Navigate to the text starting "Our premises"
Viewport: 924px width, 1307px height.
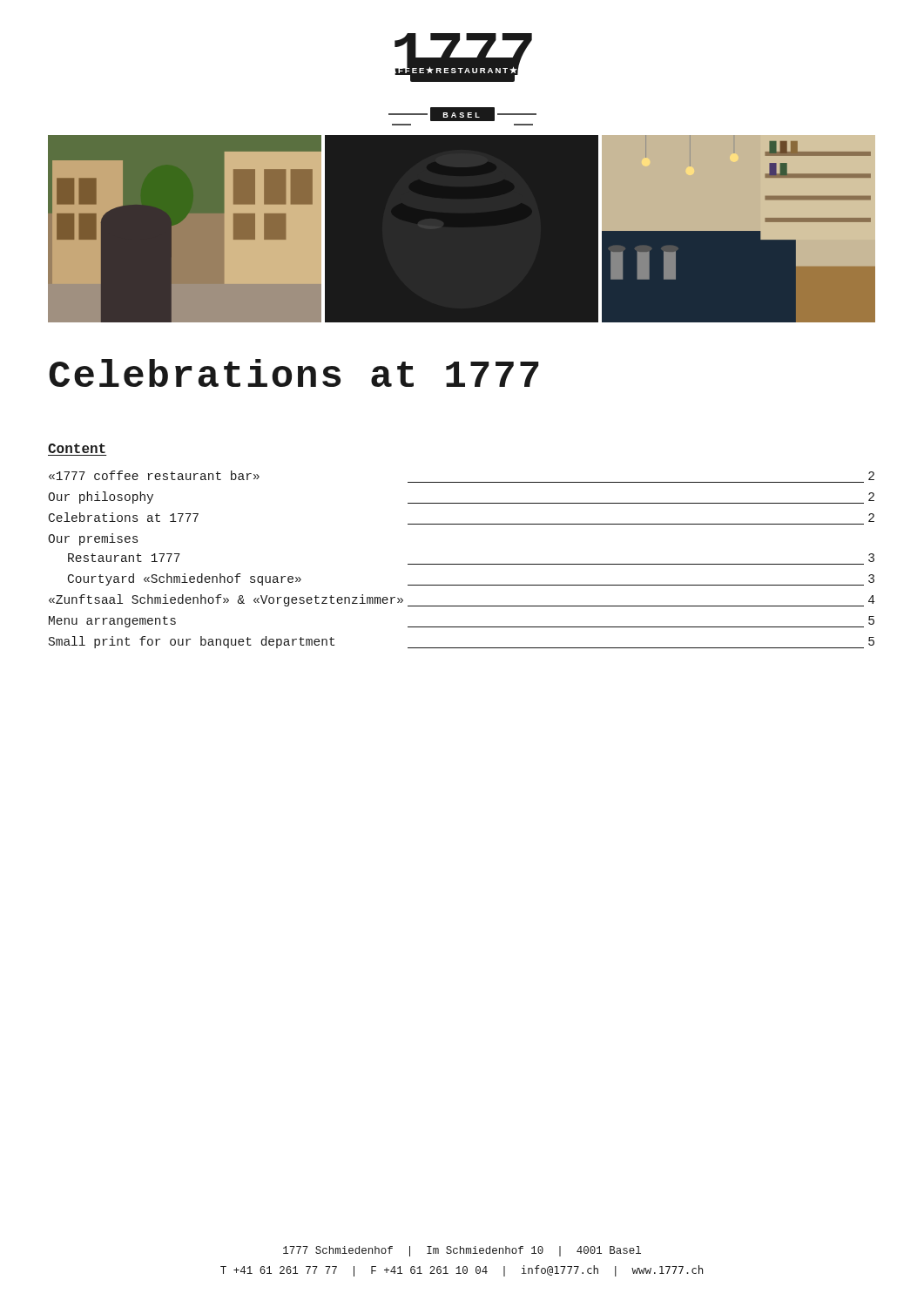(93, 539)
